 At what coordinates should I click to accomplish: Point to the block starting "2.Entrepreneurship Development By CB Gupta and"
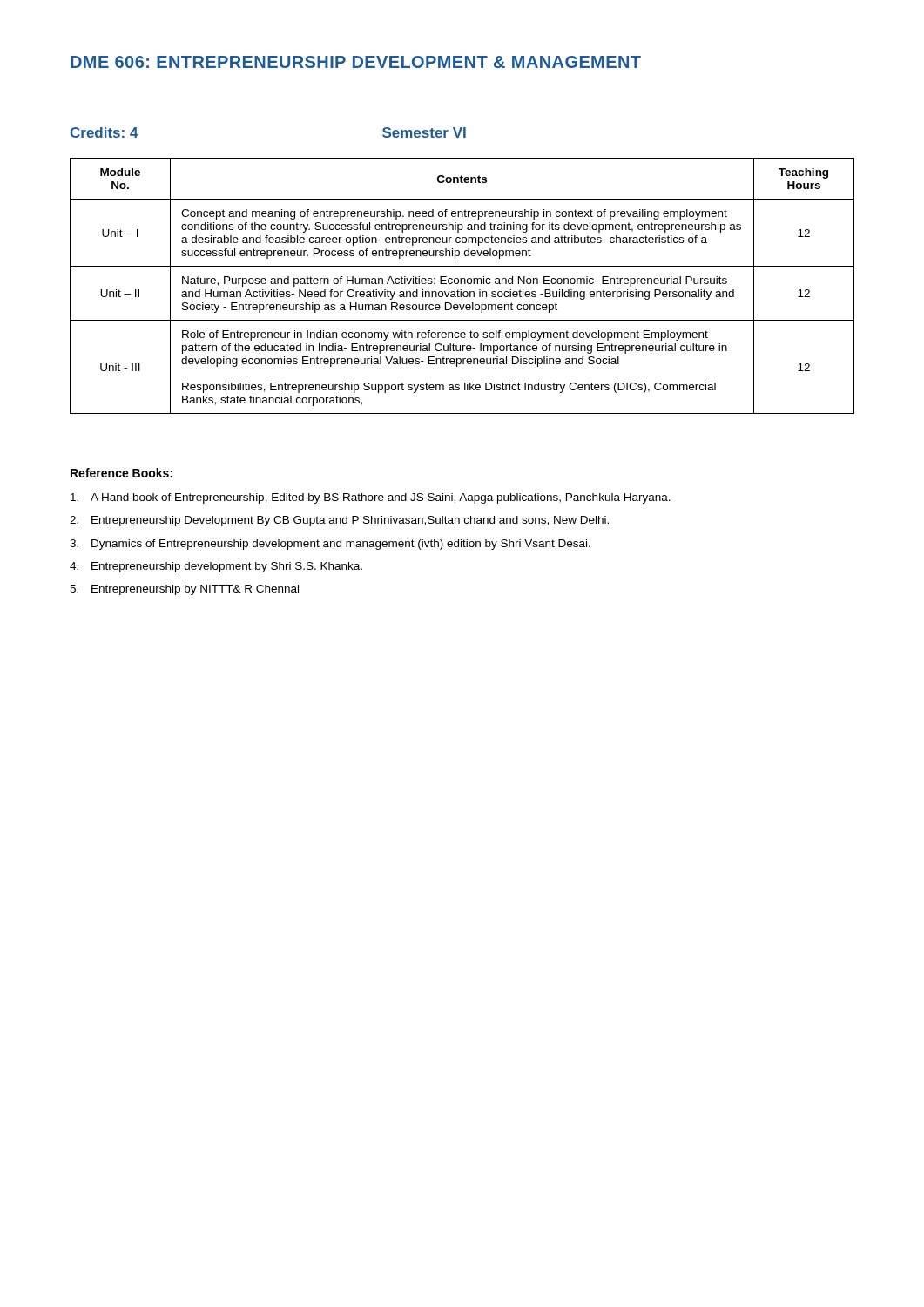(x=340, y=521)
